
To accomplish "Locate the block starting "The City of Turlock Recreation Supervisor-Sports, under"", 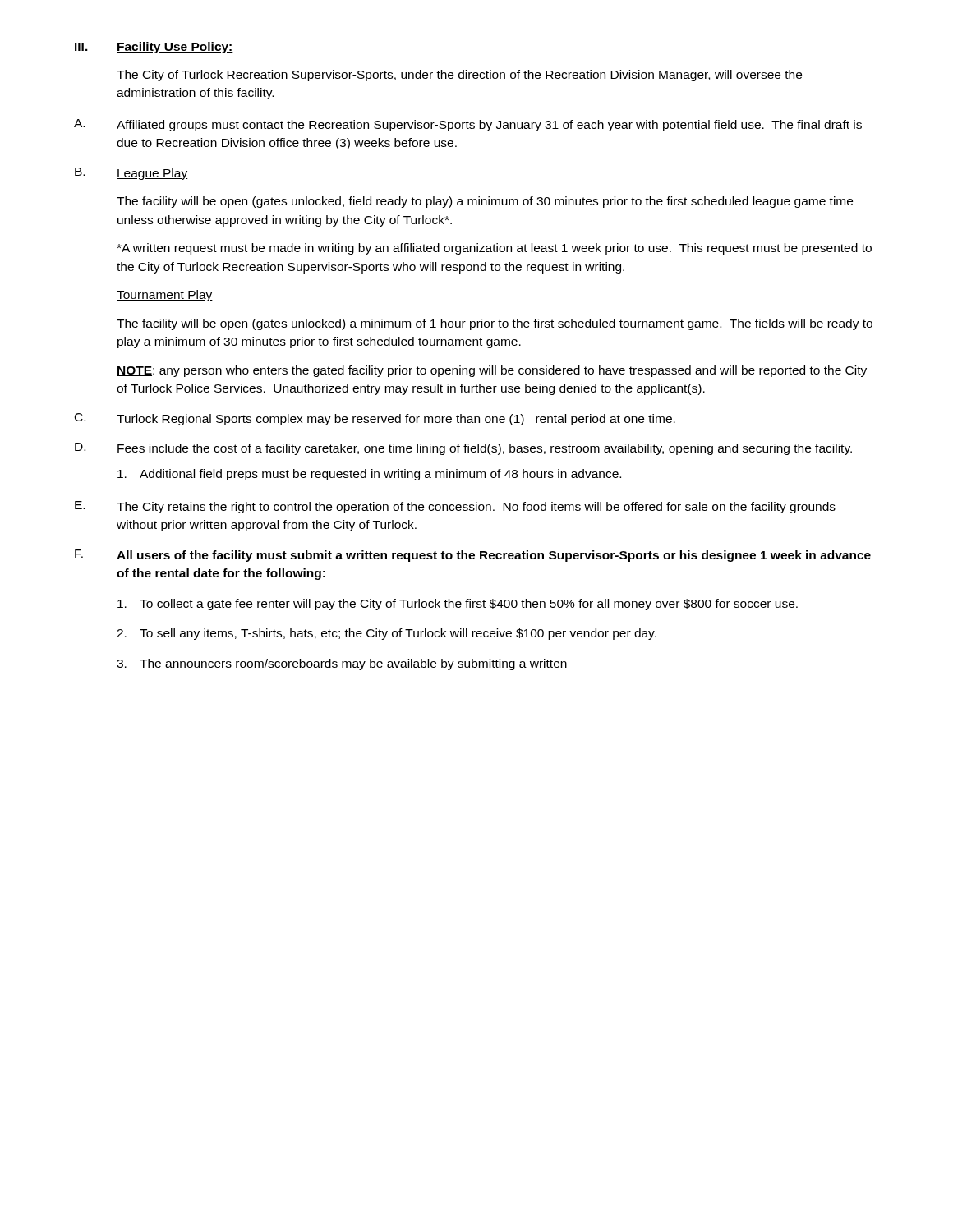I will (x=460, y=84).
